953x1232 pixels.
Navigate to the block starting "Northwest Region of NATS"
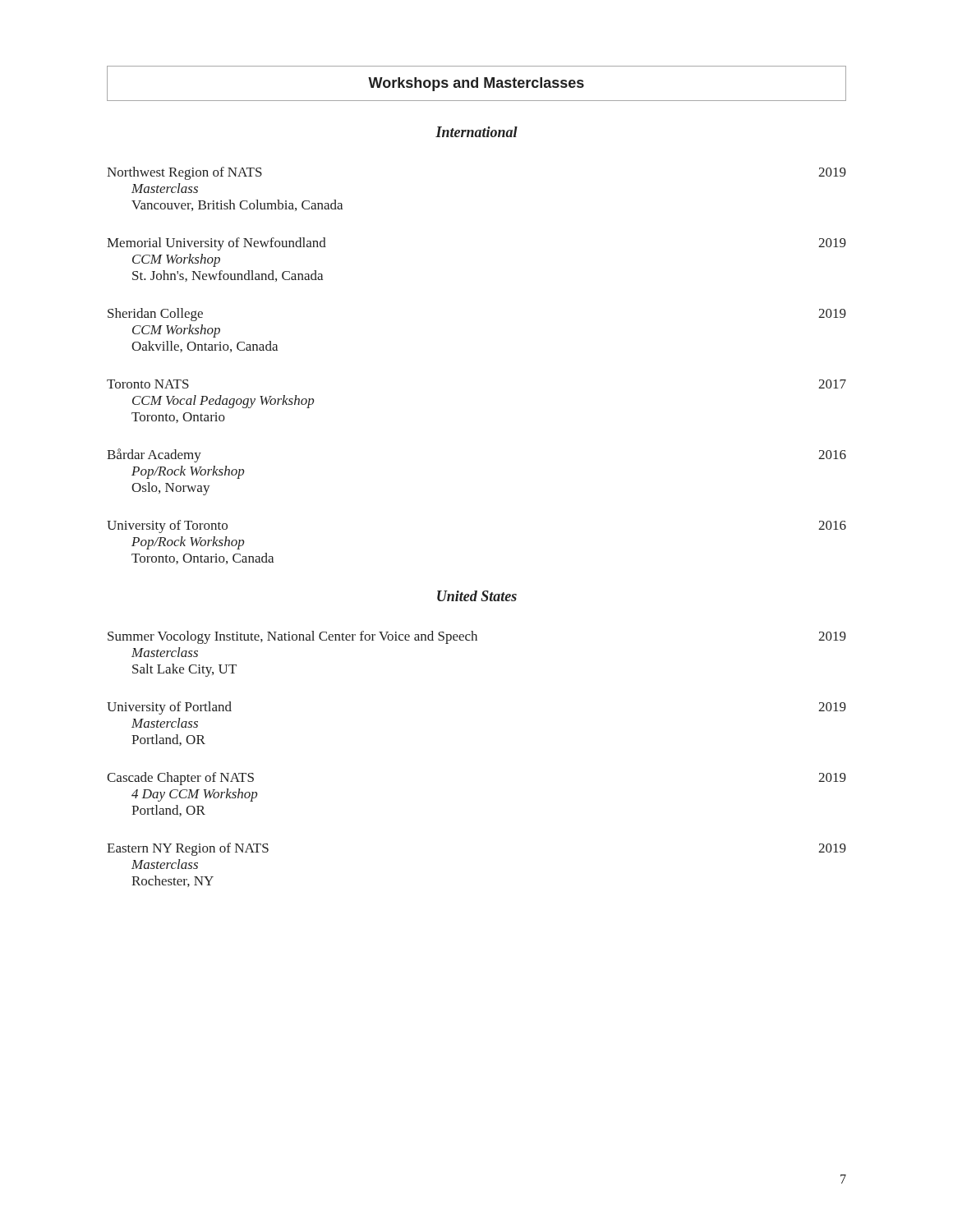[x=181, y=173]
